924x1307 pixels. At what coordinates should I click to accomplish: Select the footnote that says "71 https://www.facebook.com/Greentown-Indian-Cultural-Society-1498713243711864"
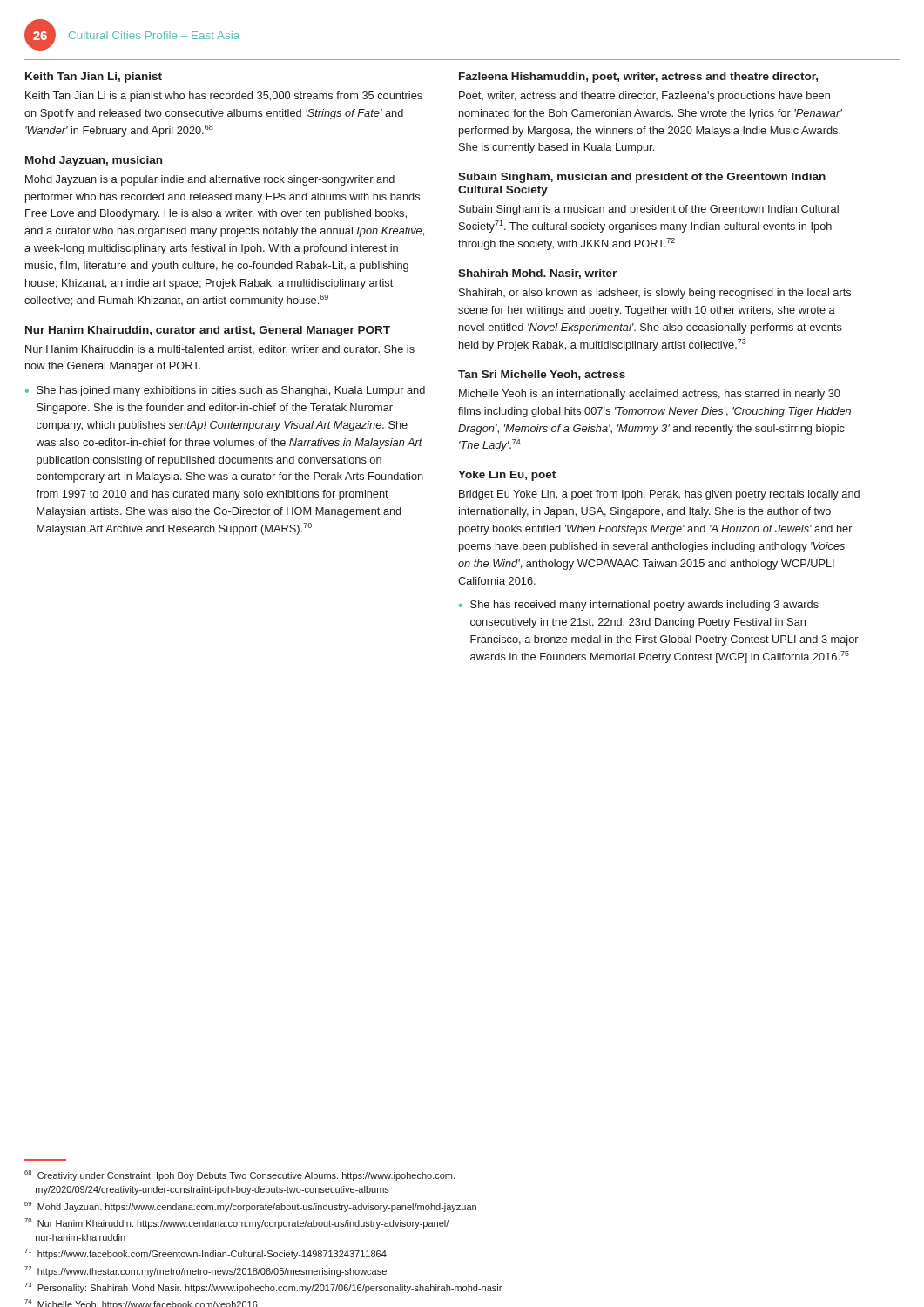click(x=205, y=1253)
